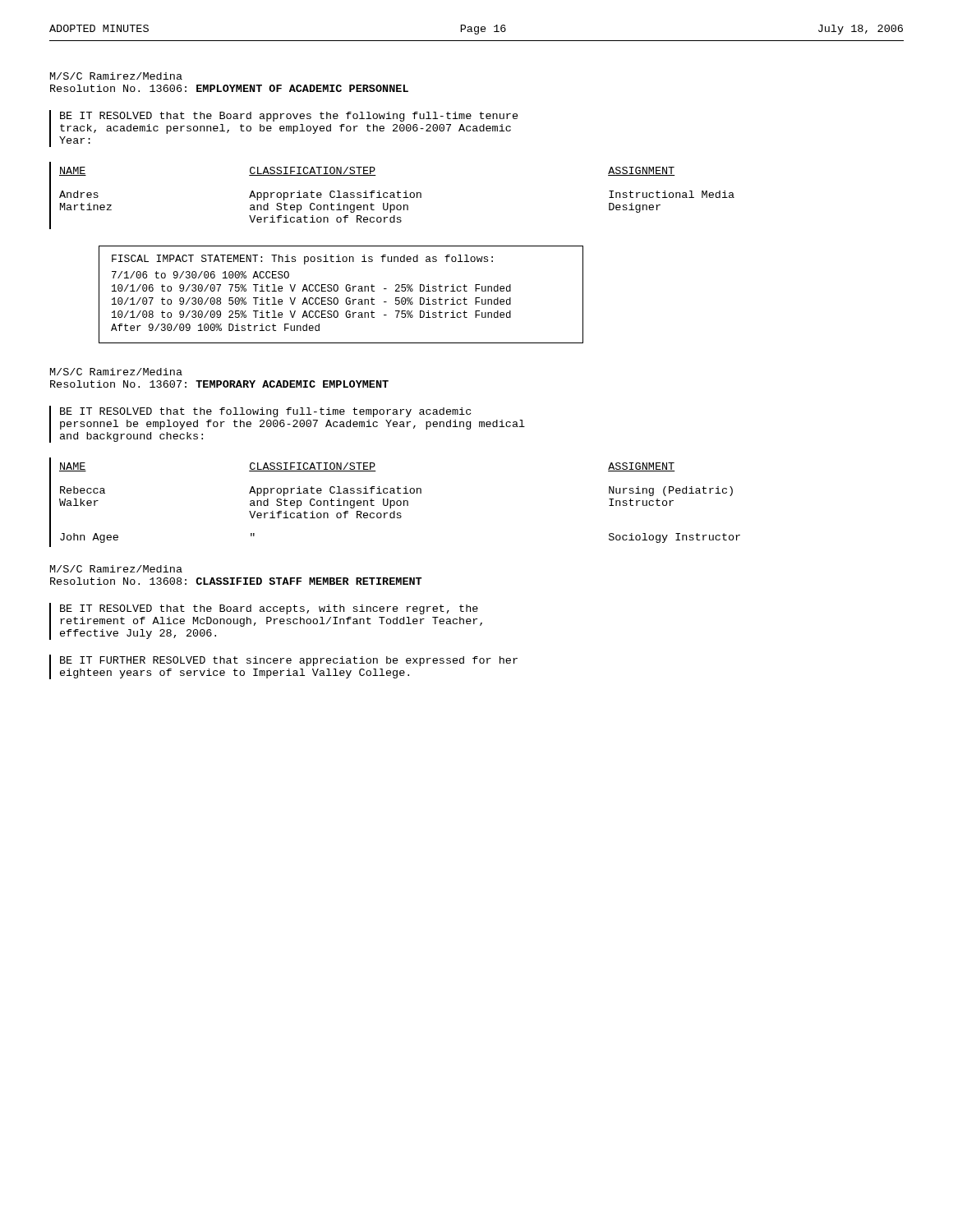Locate the table with the text "Nursing (Pediatric) Instructor"
Viewport: 953px width, 1232px height.
tap(476, 502)
